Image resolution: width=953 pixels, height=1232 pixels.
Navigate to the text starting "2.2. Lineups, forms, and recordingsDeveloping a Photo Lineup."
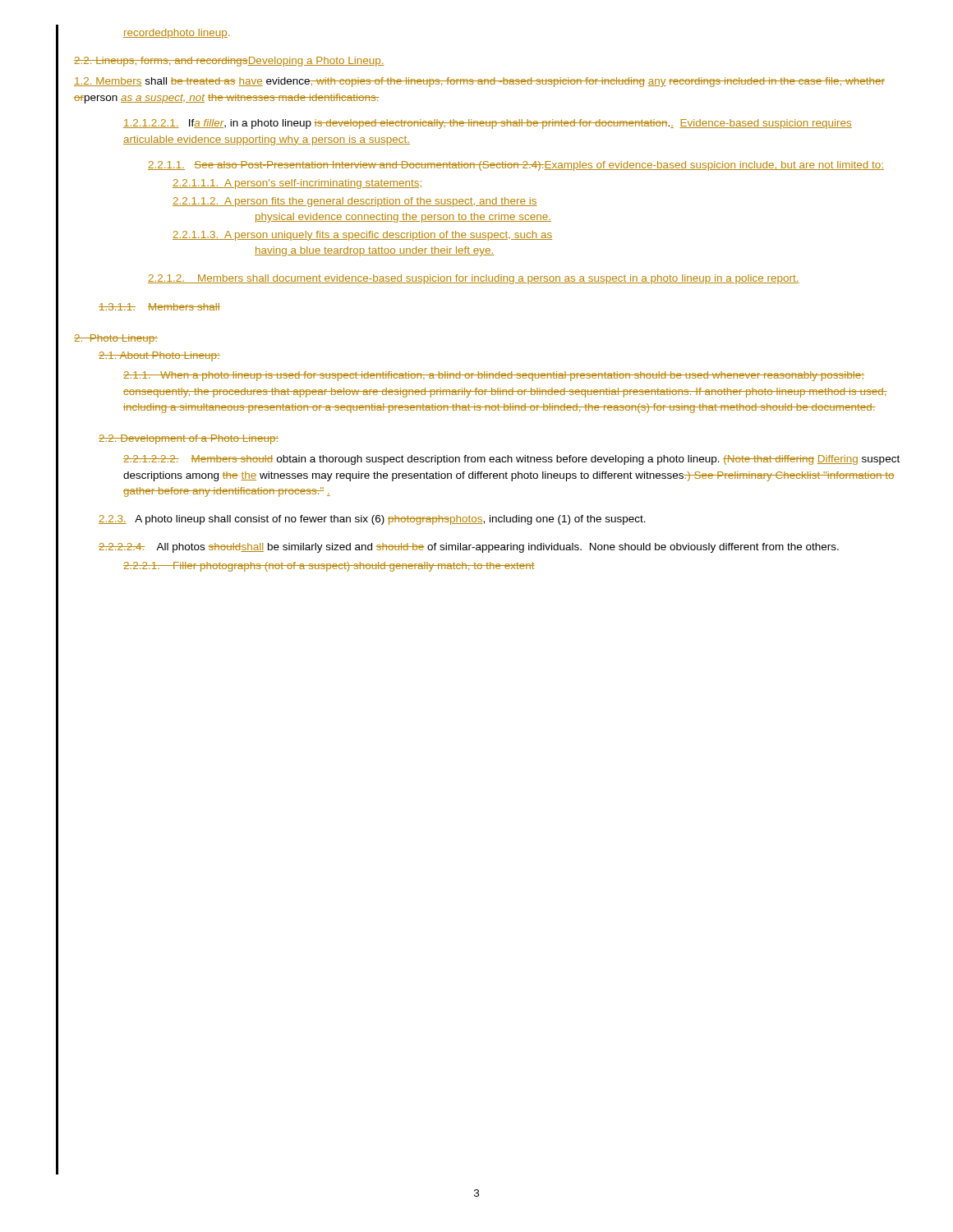[x=229, y=60]
